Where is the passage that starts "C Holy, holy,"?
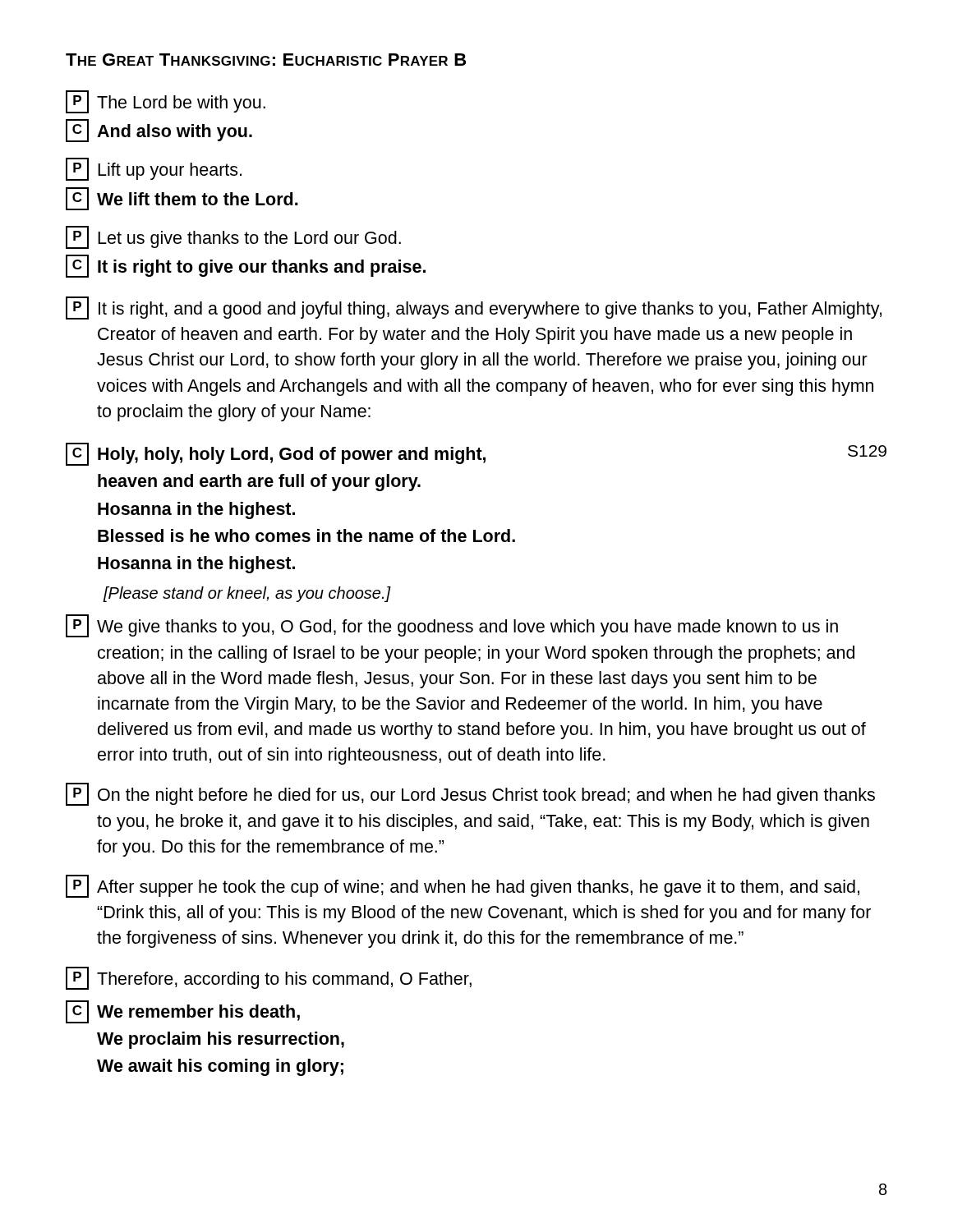 pos(476,454)
